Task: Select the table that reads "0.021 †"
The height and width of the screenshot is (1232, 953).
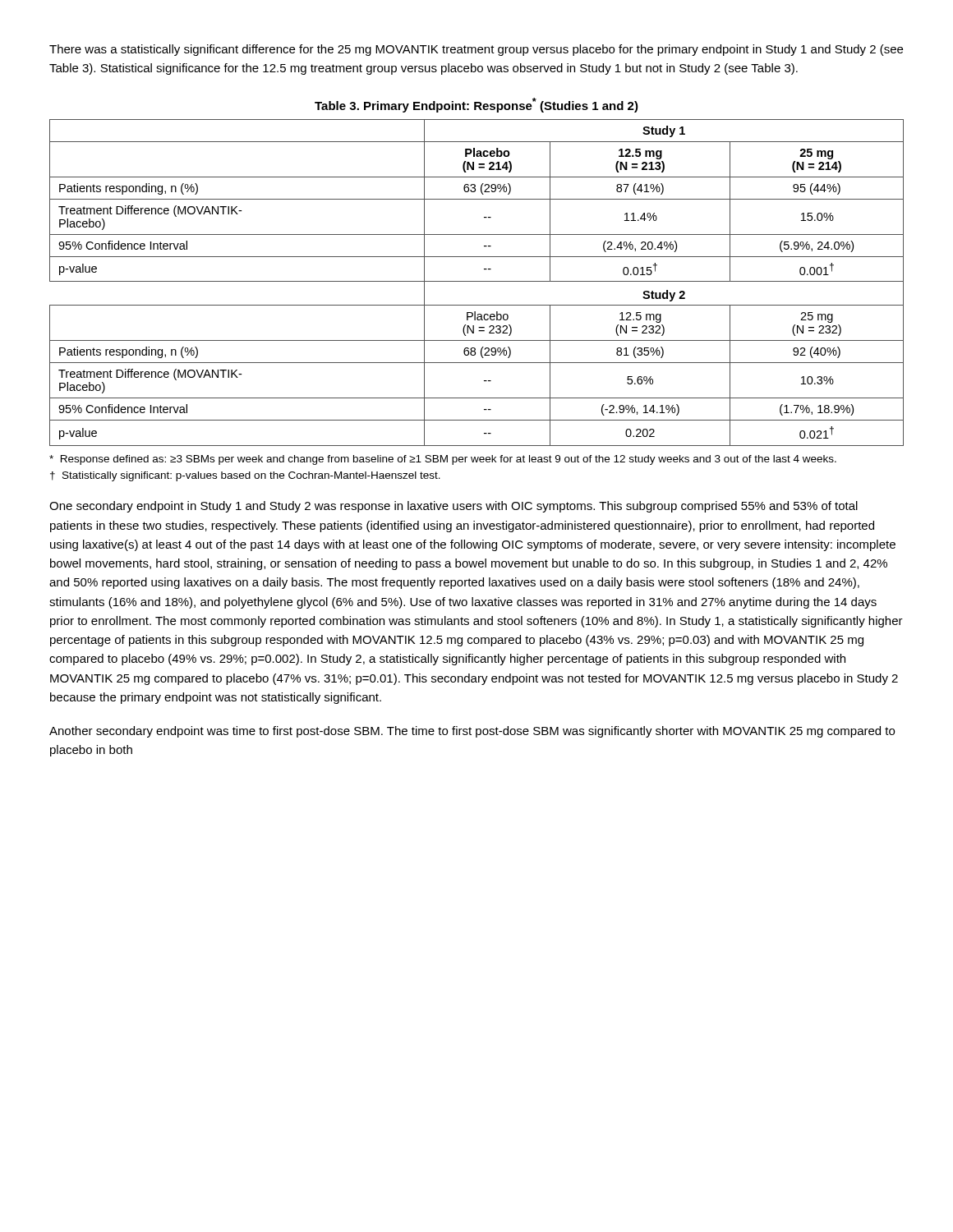Action: [476, 282]
